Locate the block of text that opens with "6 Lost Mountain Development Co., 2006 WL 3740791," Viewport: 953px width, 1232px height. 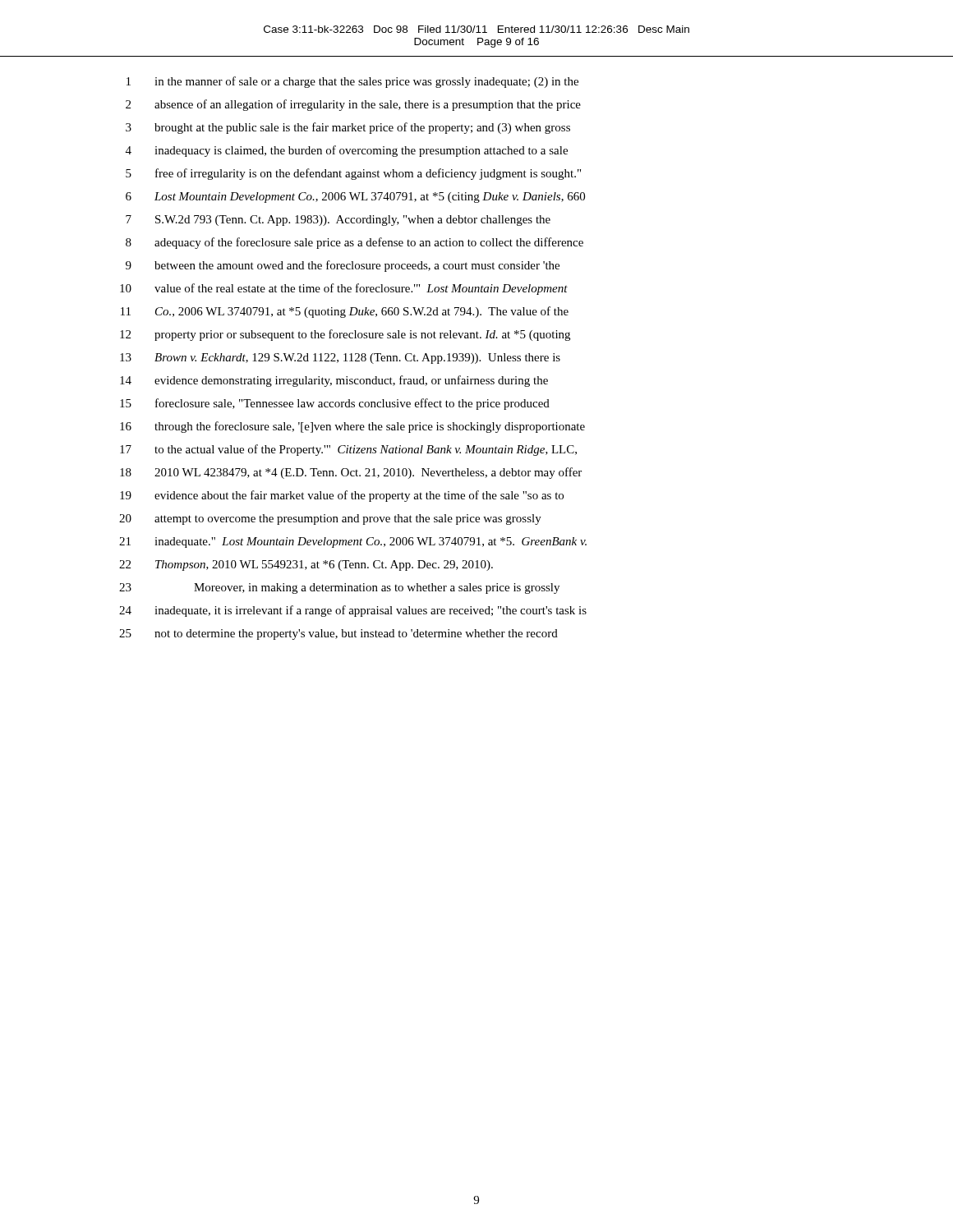(485, 197)
